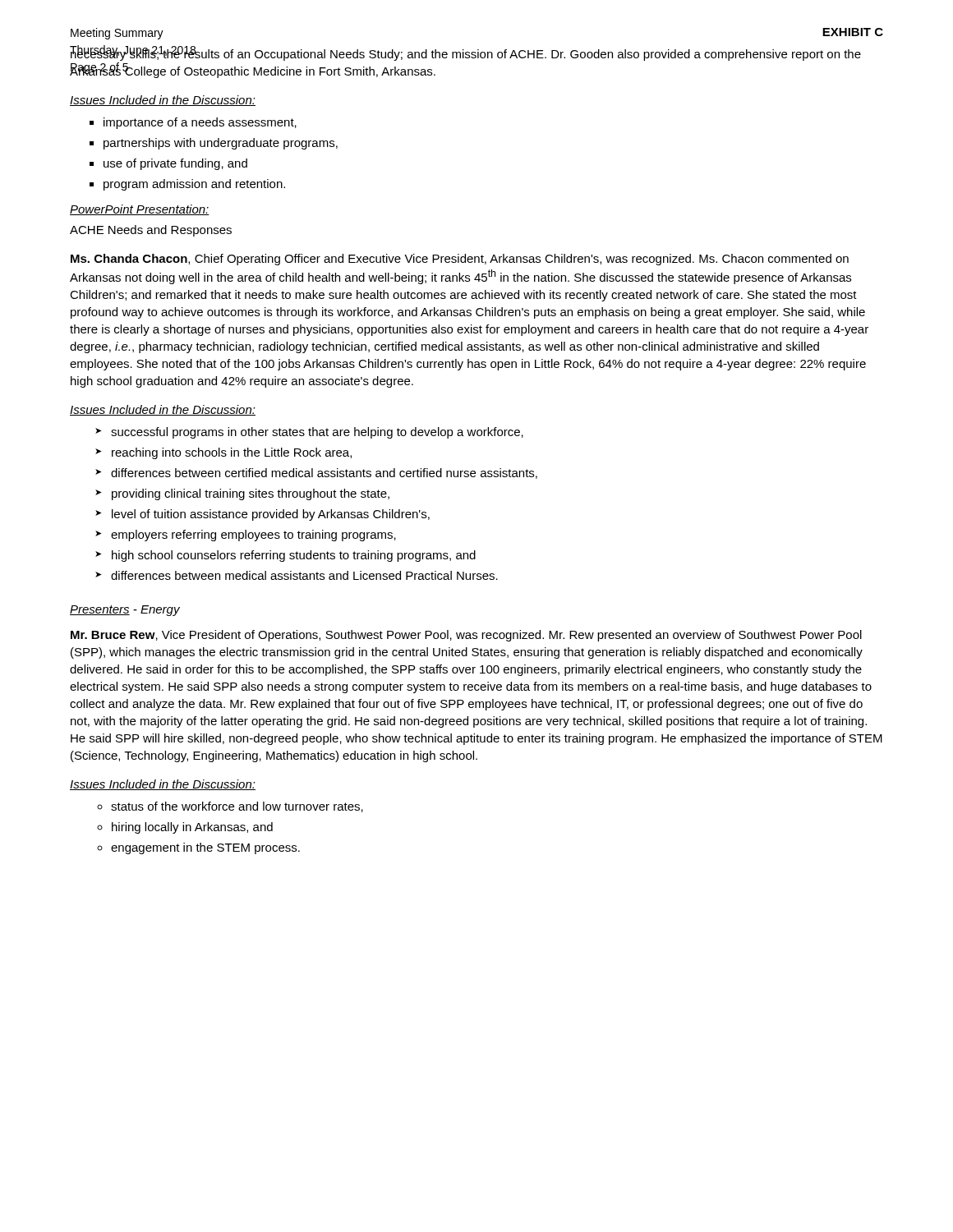This screenshot has width=953, height=1232.
Task: Point to "status of the workforce and low turnover rates,"
Action: click(x=237, y=807)
